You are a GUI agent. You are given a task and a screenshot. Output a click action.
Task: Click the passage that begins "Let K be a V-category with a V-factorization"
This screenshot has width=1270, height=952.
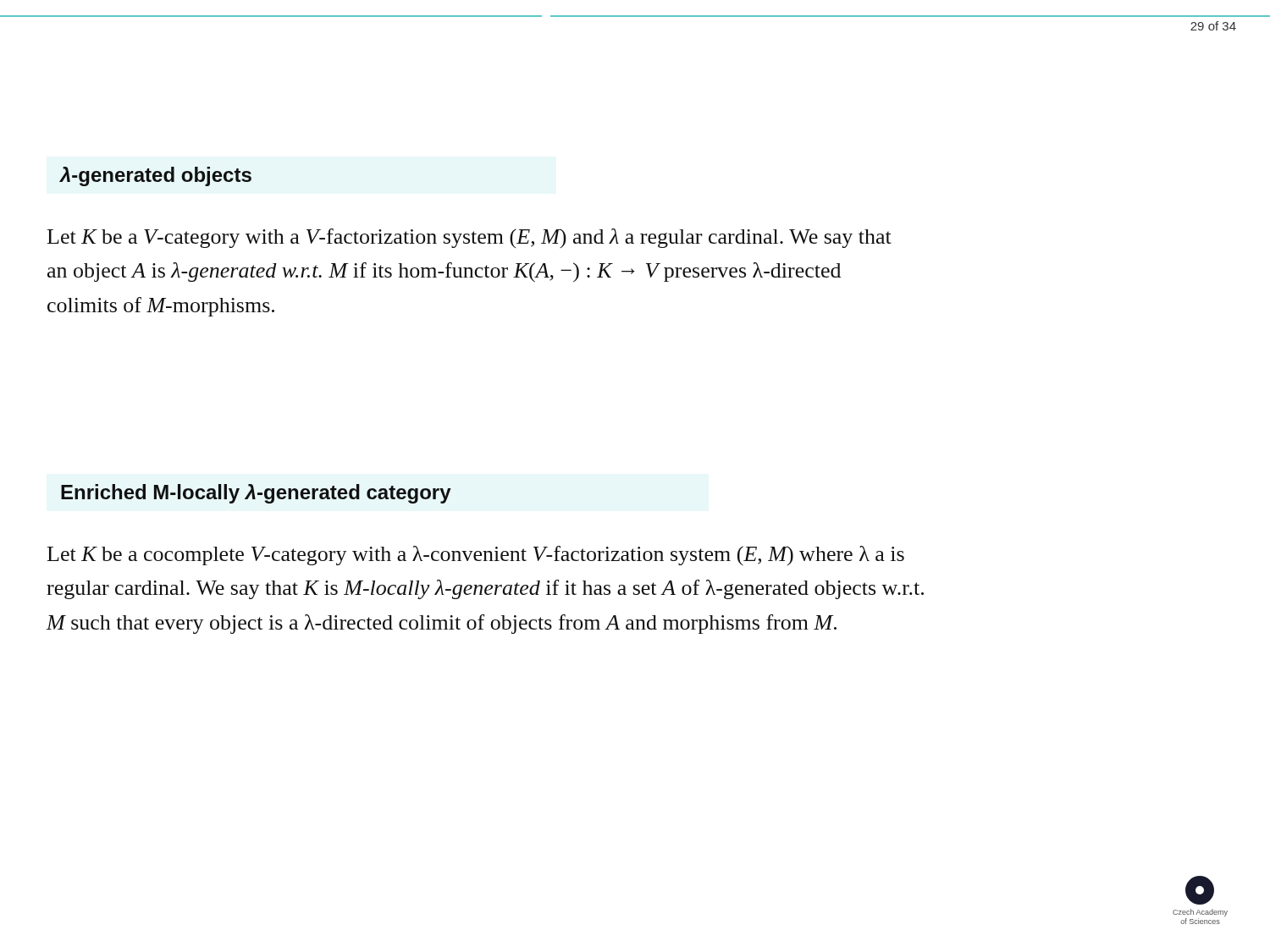click(x=469, y=271)
